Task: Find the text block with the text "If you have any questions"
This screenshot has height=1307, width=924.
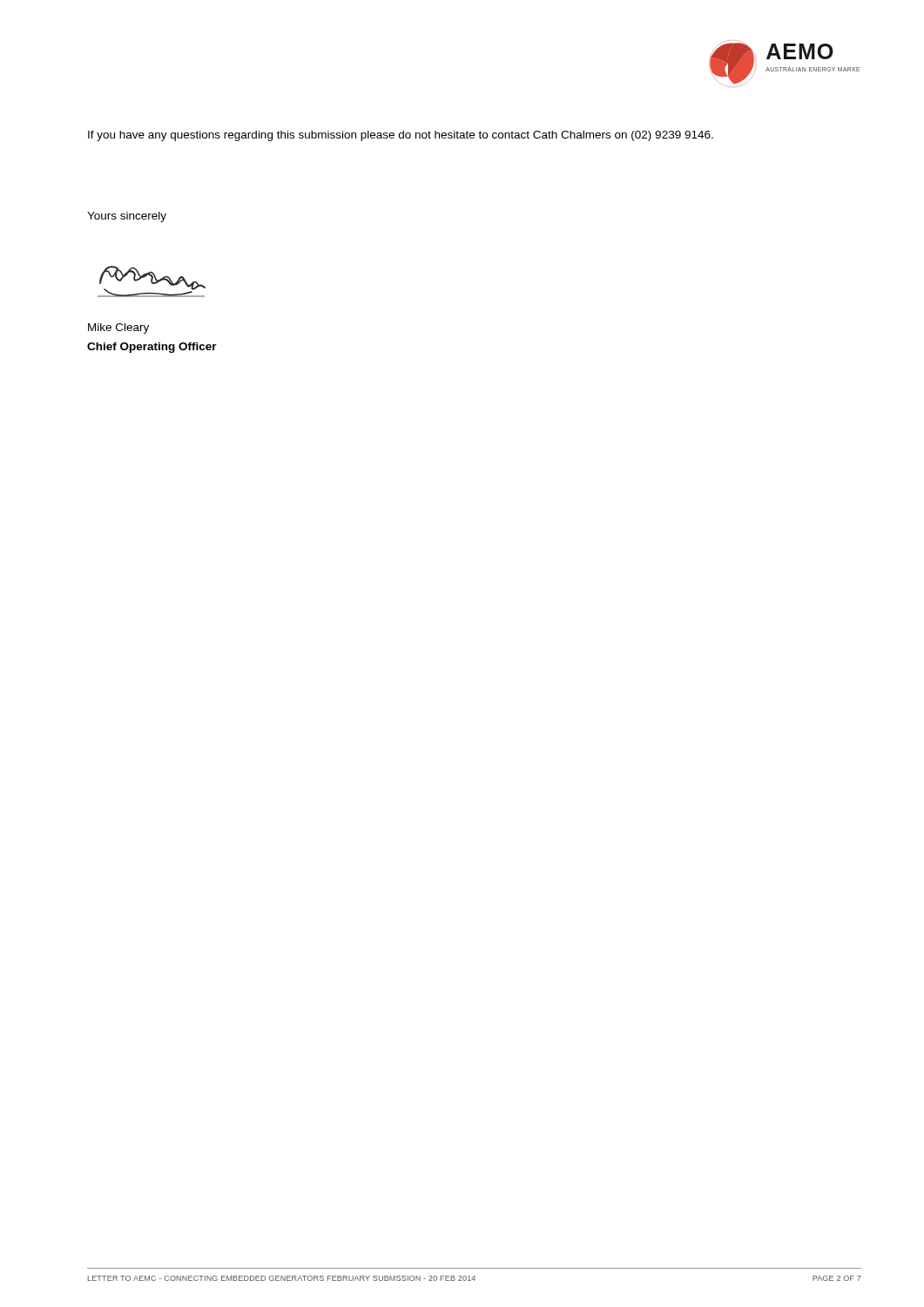Action: [401, 135]
